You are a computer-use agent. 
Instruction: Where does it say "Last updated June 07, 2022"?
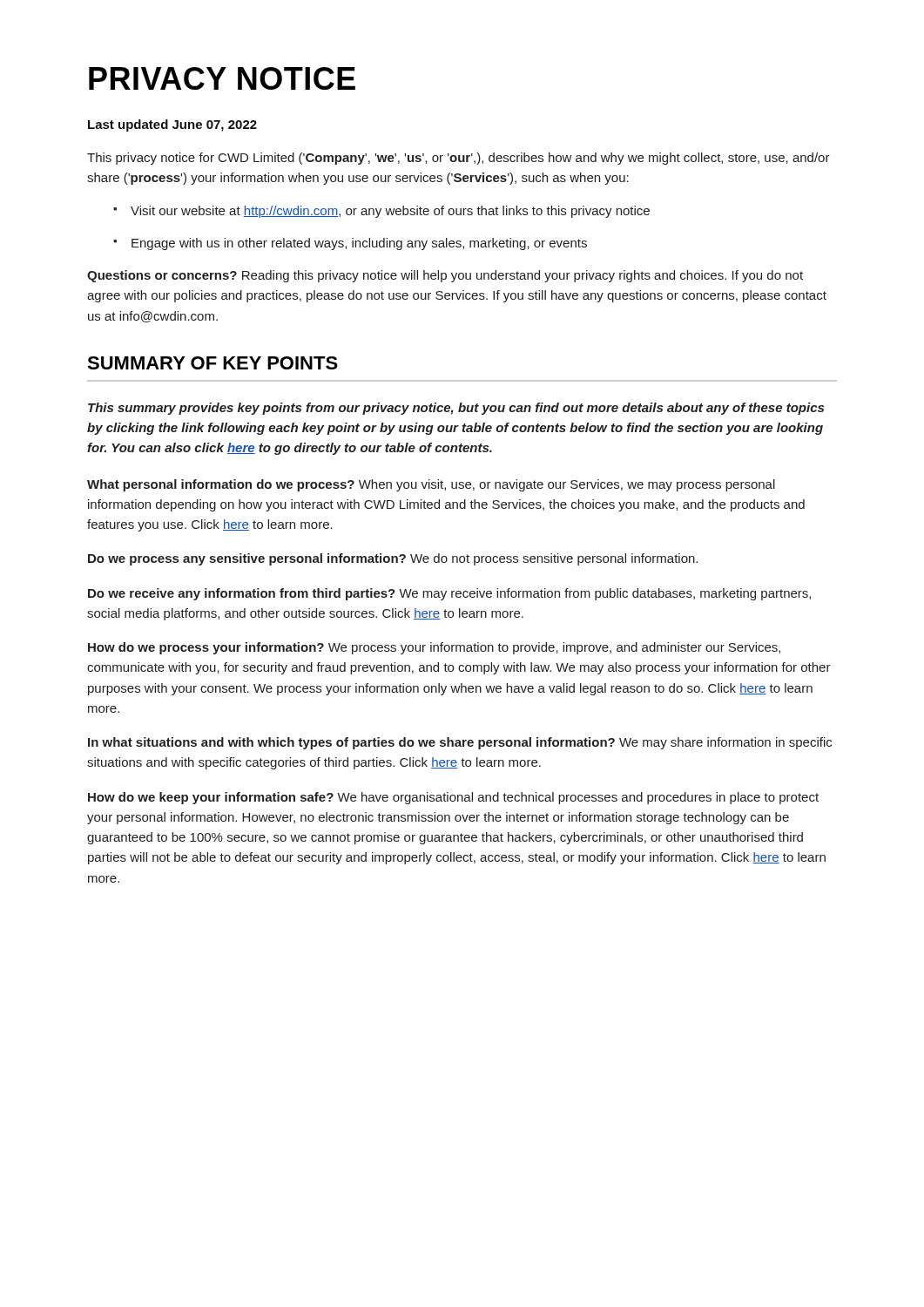(x=172, y=124)
